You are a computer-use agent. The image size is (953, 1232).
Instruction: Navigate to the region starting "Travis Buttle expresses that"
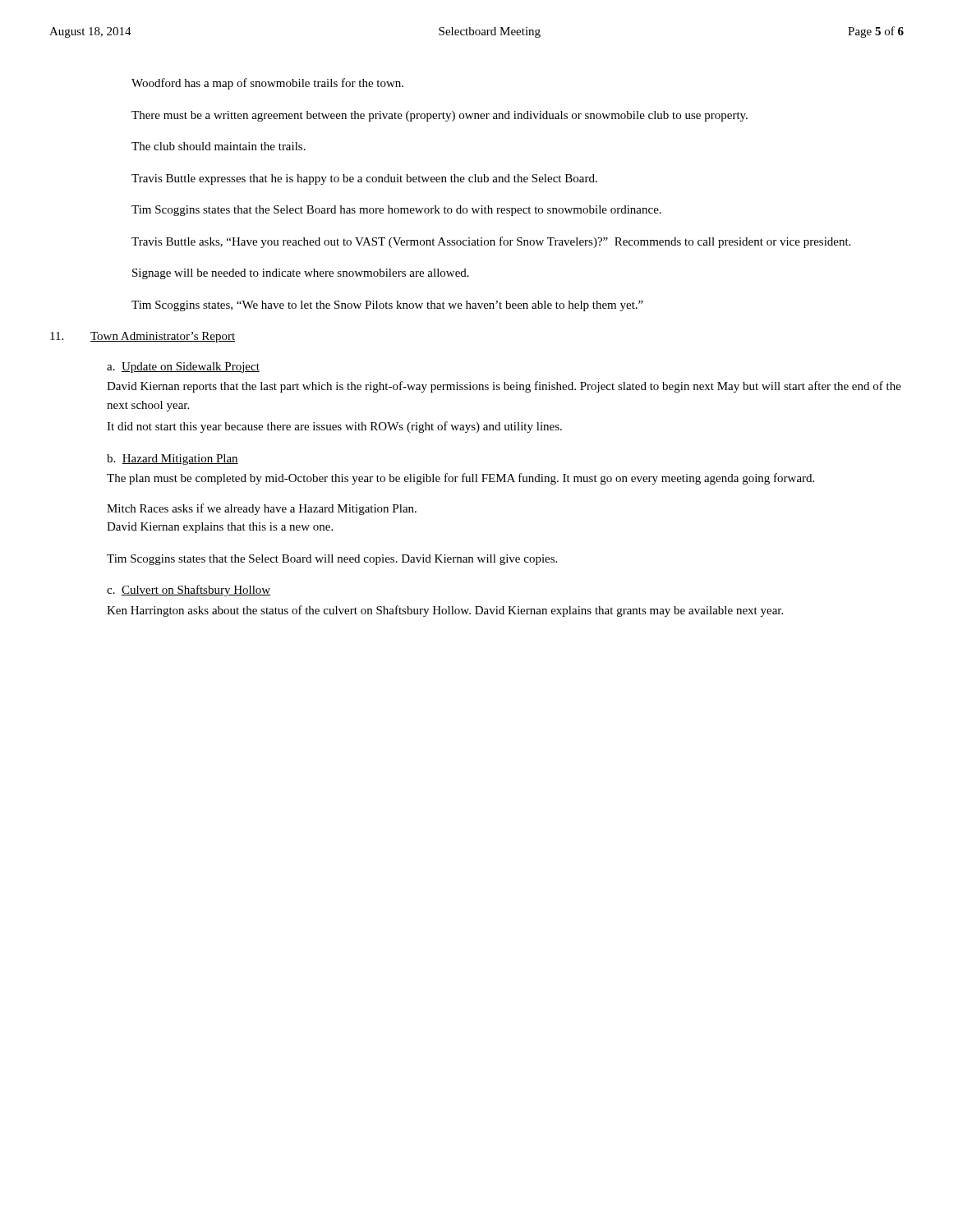click(365, 178)
